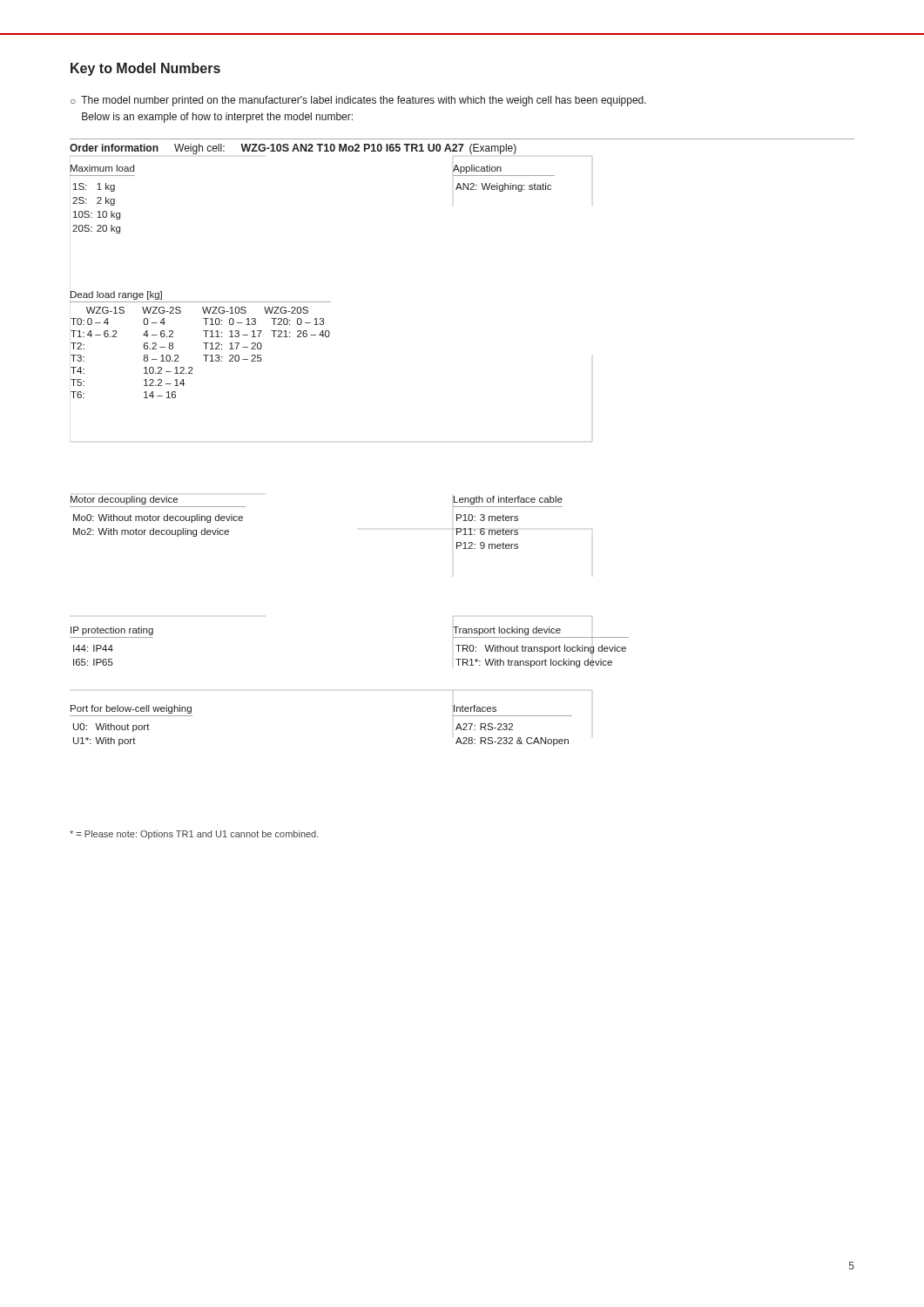
Task: Find the table that mentions "With port"
Action: pyautogui.click(x=131, y=726)
